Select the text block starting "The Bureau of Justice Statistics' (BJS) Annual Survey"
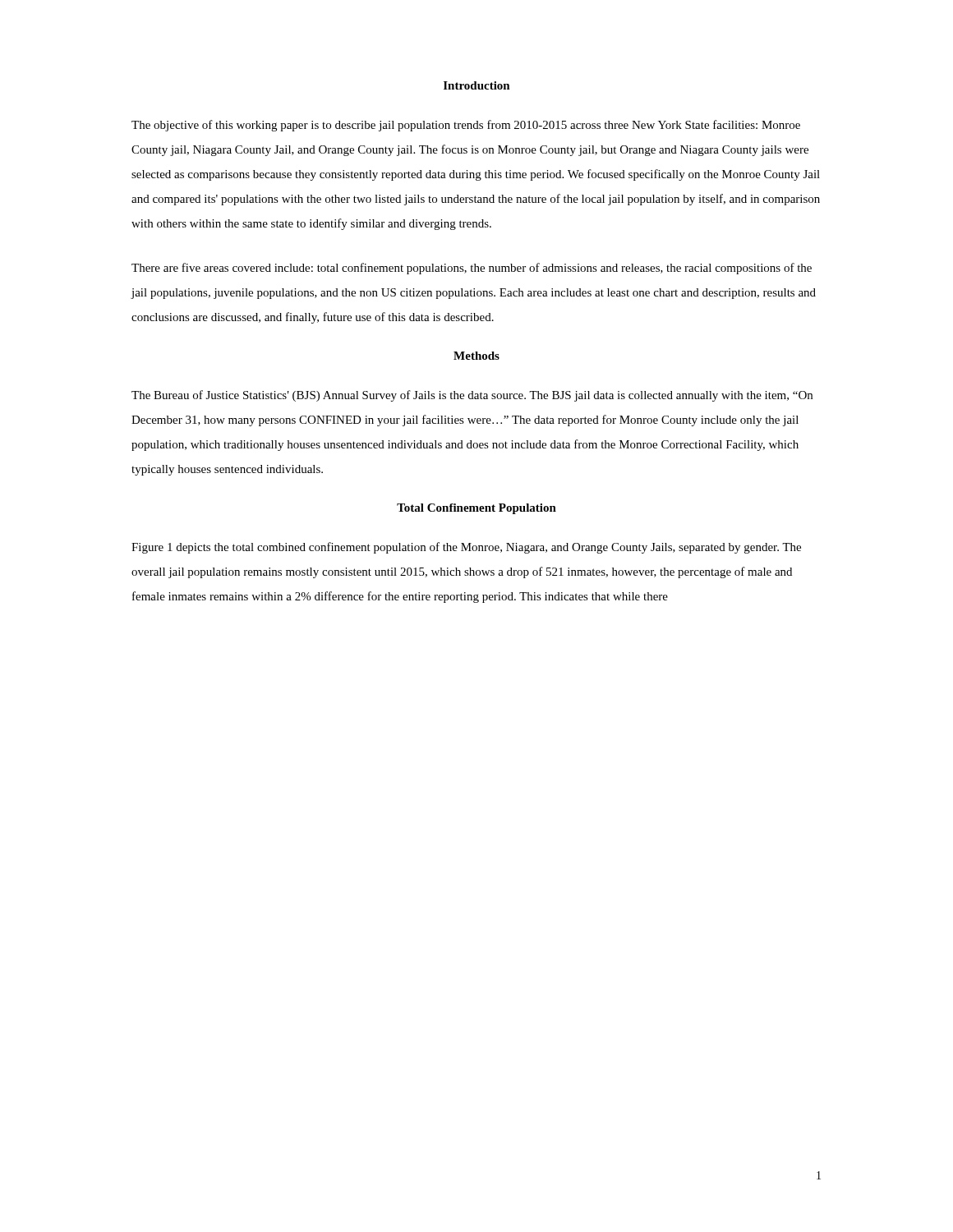Screen dimensions: 1232x953 (476, 432)
